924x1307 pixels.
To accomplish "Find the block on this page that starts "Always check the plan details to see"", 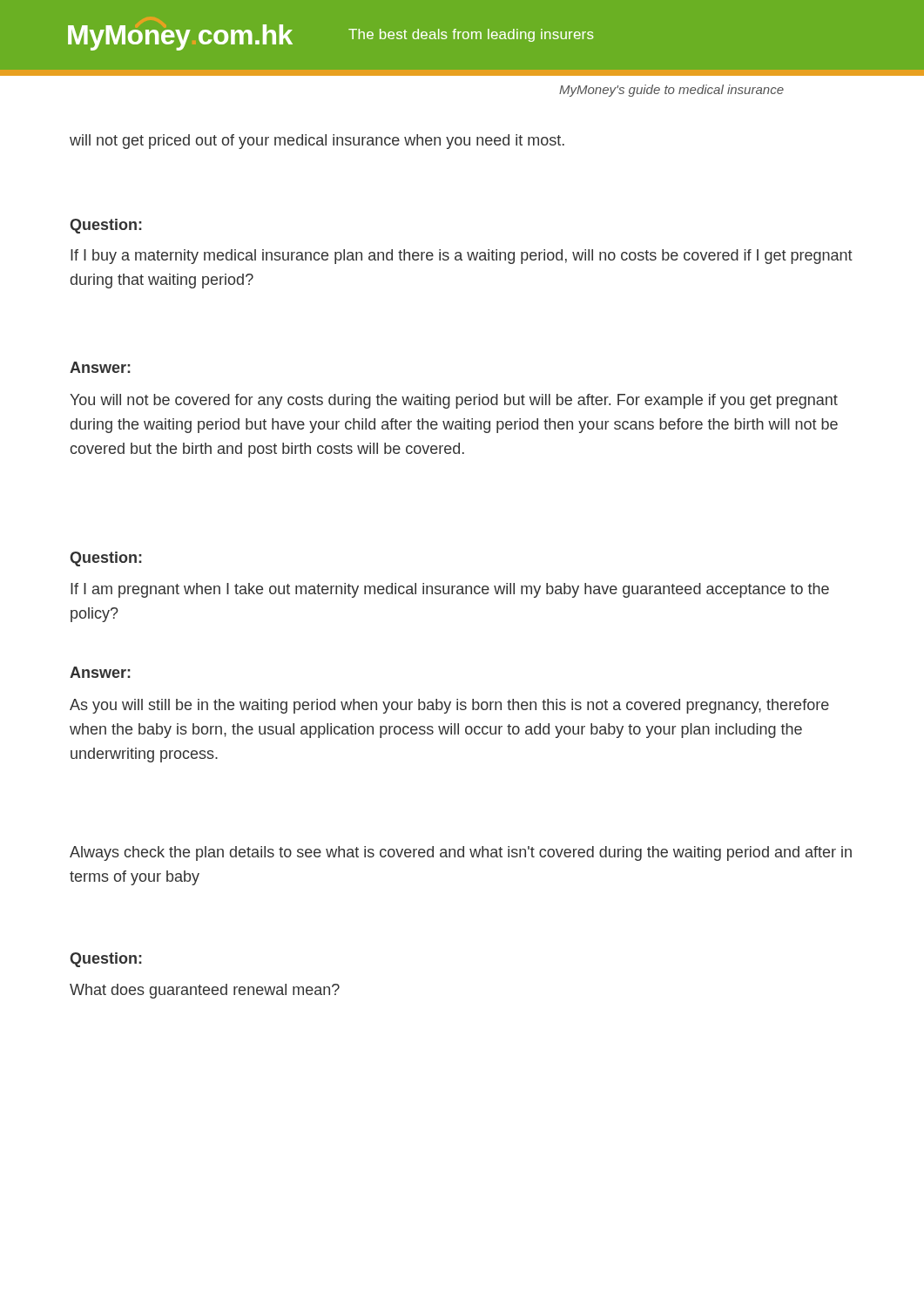I will (461, 864).
